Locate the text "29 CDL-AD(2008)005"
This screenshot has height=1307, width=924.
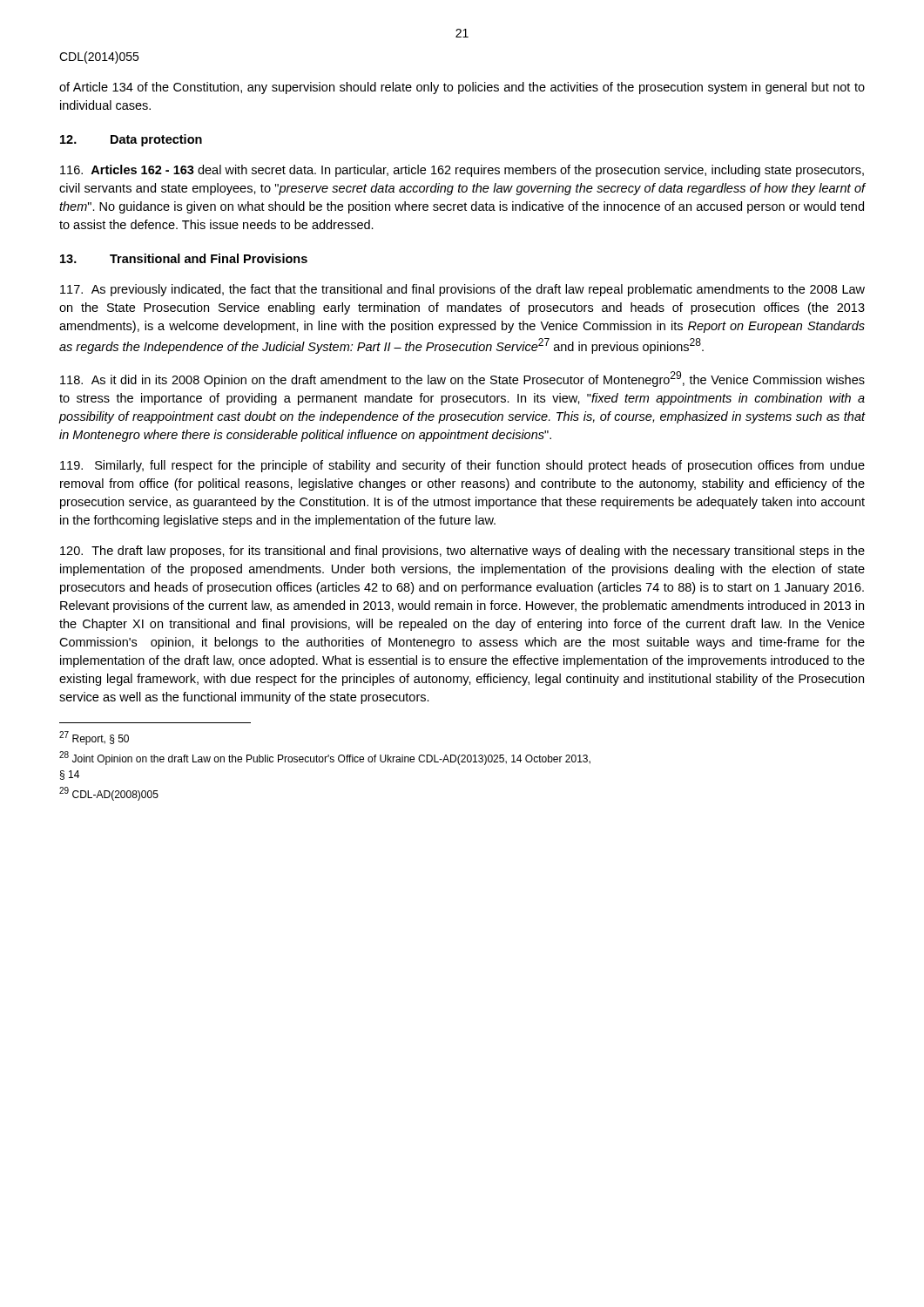[x=109, y=793]
